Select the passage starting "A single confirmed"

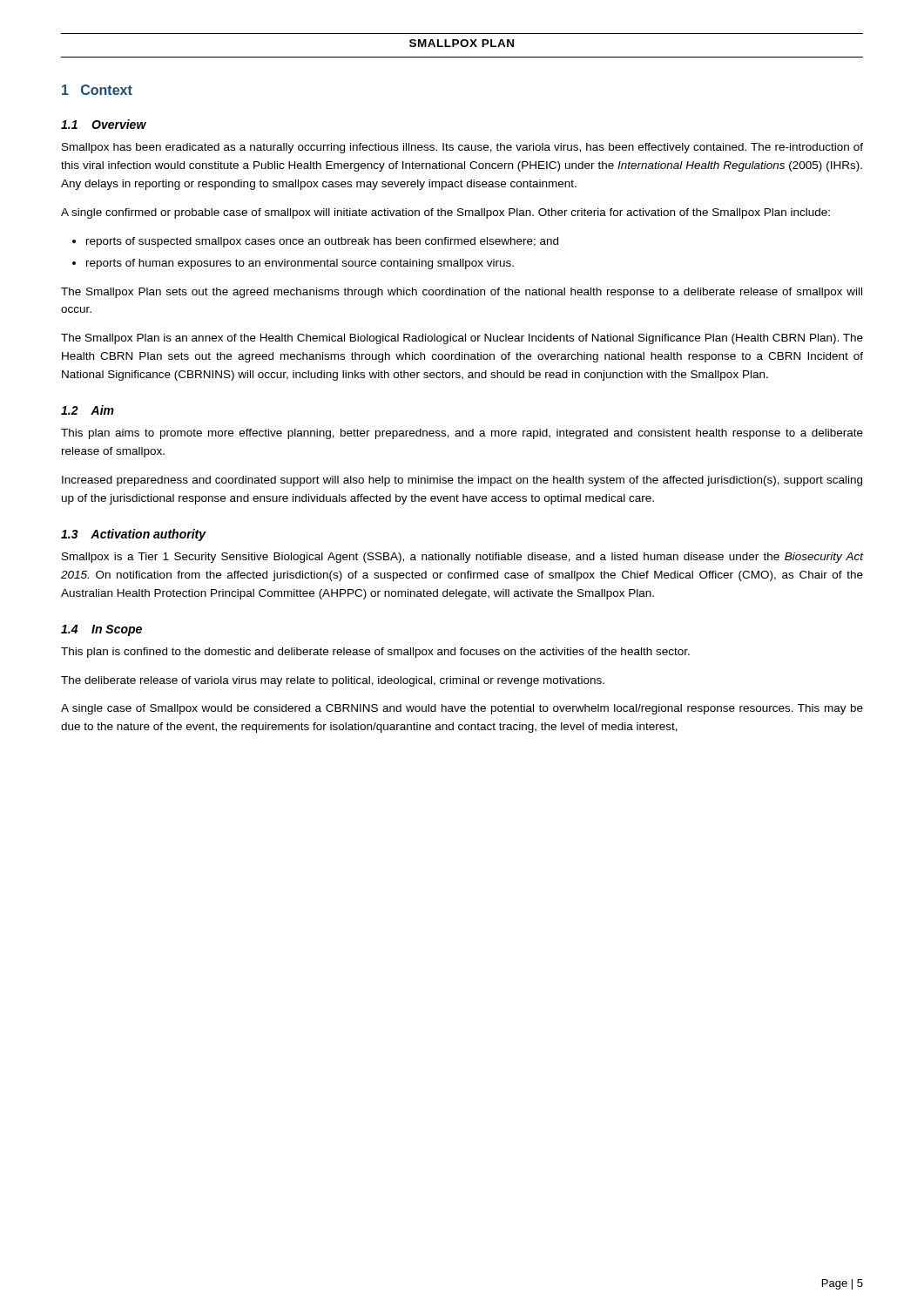(446, 212)
